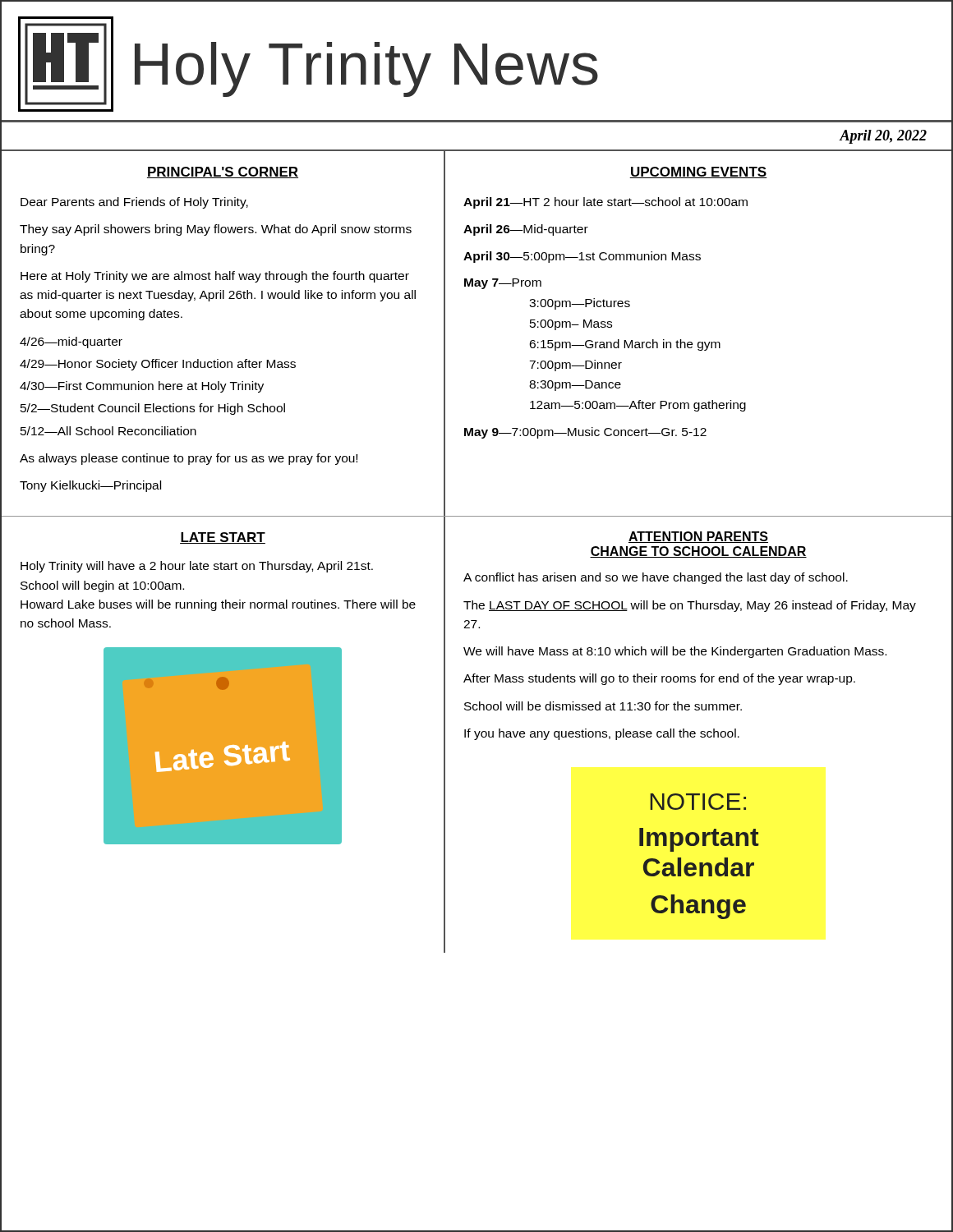Navigate to the text starting "As always please continue to"
This screenshot has height=1232, width=953.
[189, 458]
